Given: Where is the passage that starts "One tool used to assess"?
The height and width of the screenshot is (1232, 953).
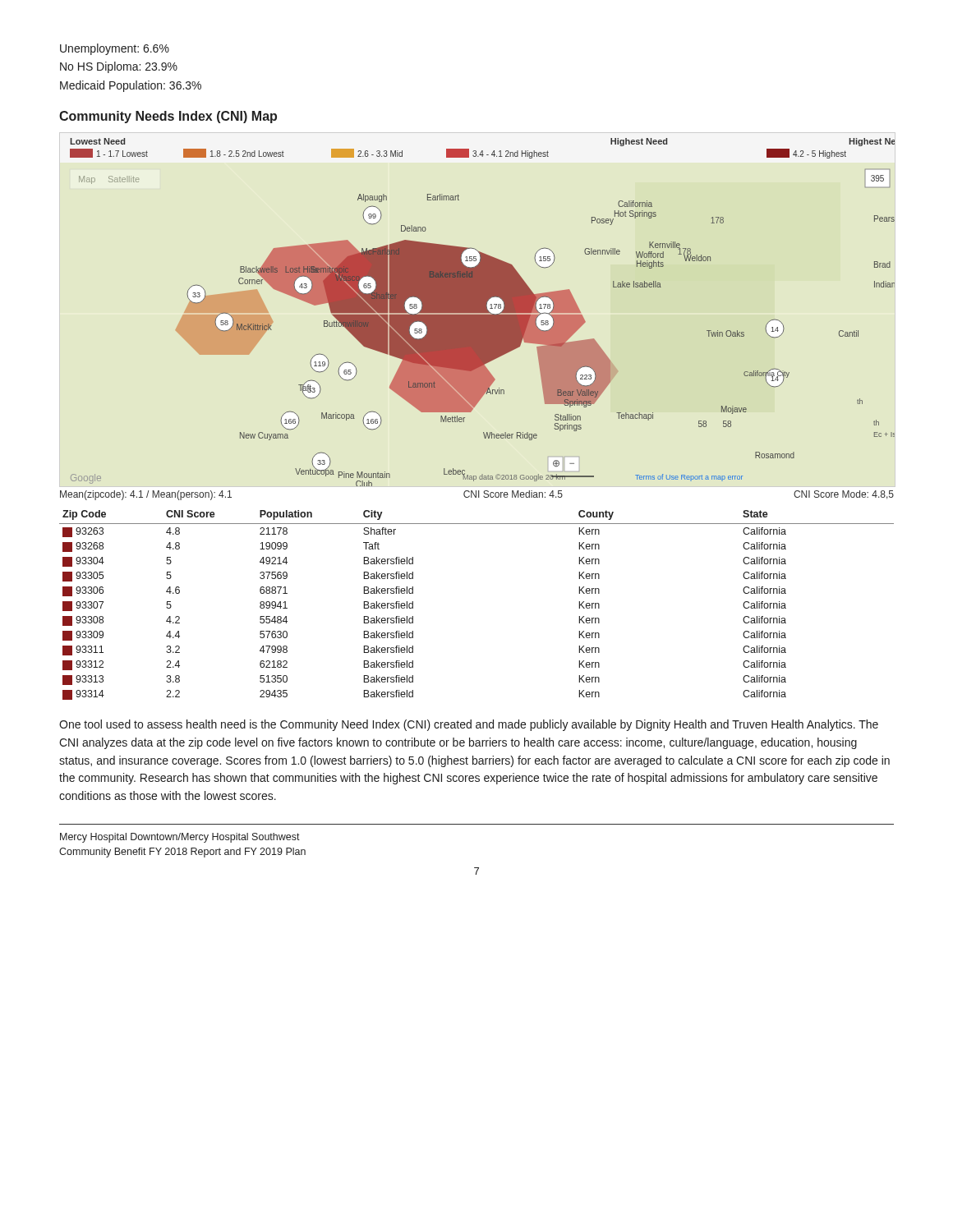Looking at the screenshot, I should [x=475, y=760].
